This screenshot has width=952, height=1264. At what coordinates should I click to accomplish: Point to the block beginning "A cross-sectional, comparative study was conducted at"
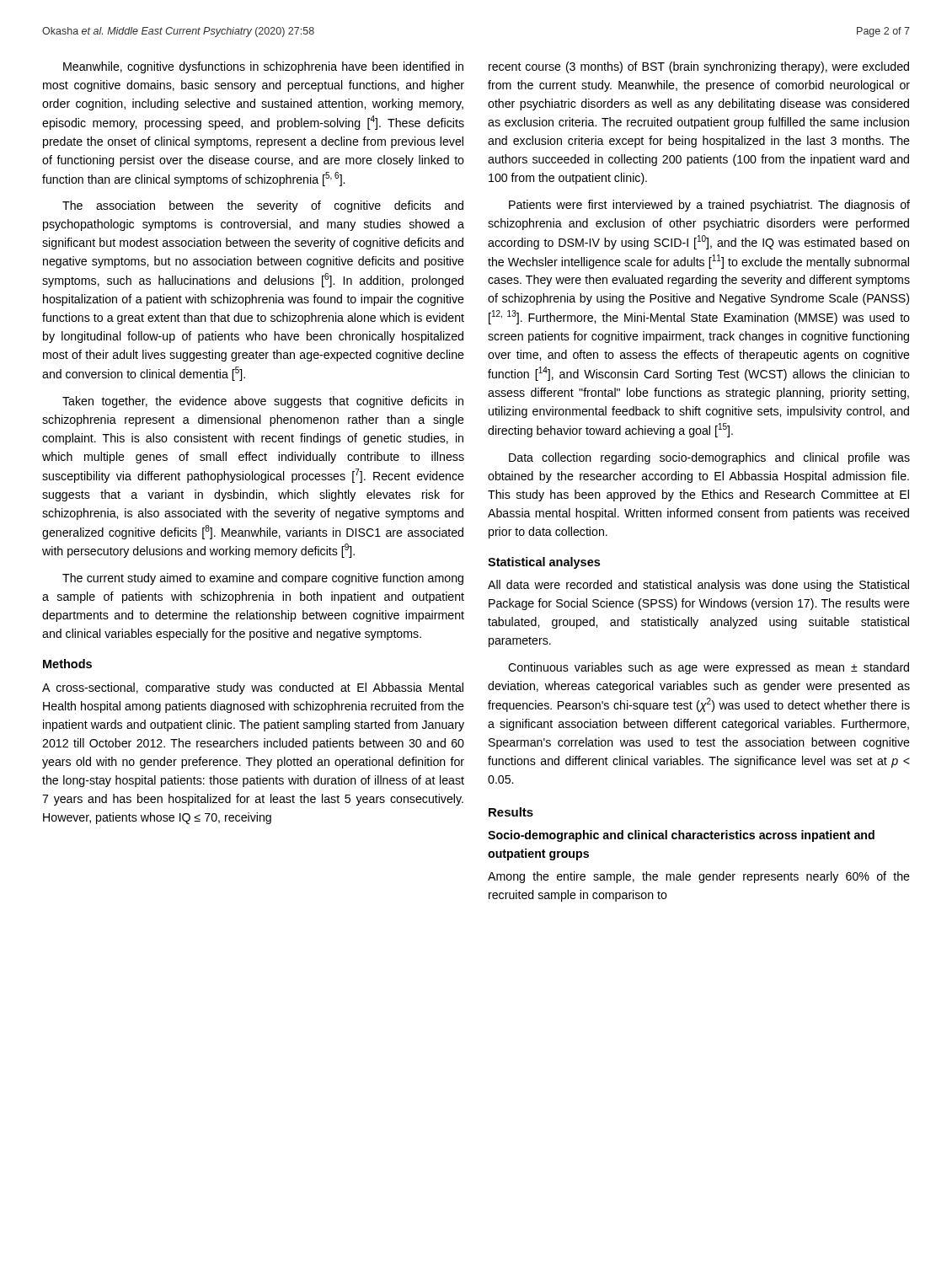click(253, 752)
